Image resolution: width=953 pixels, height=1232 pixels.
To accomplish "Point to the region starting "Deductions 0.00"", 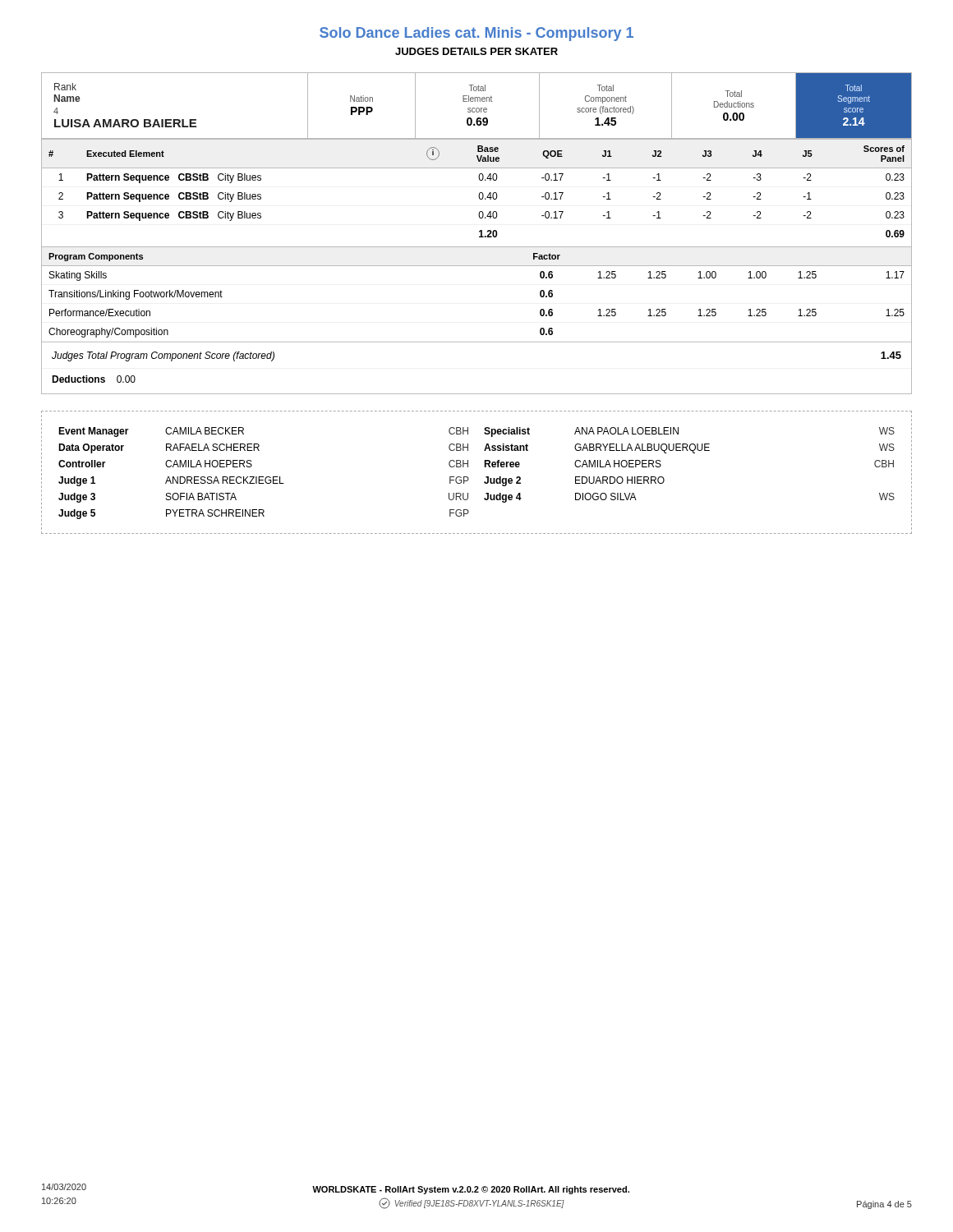I will coord(94,379).
